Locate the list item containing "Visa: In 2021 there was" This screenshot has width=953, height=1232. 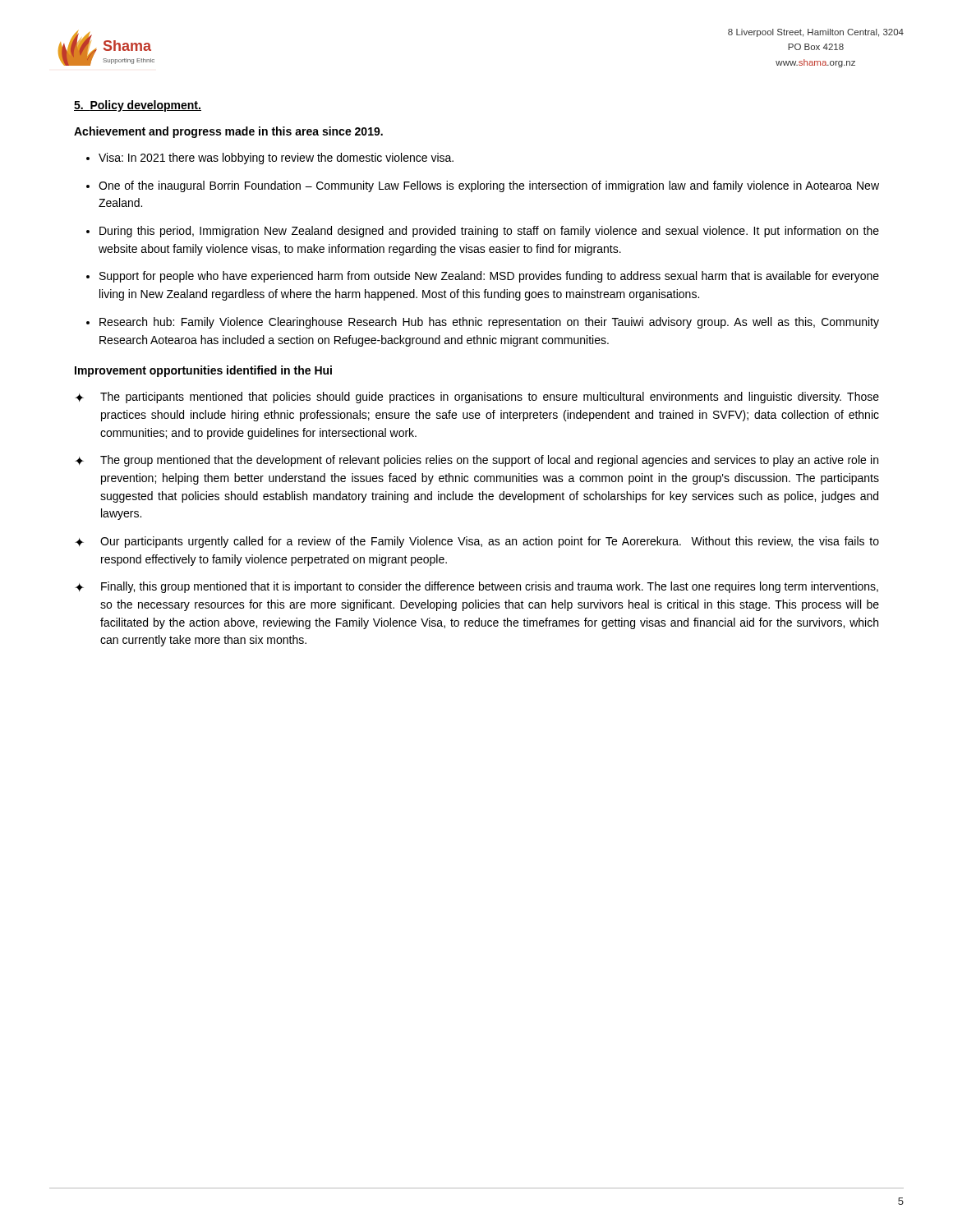277,158
